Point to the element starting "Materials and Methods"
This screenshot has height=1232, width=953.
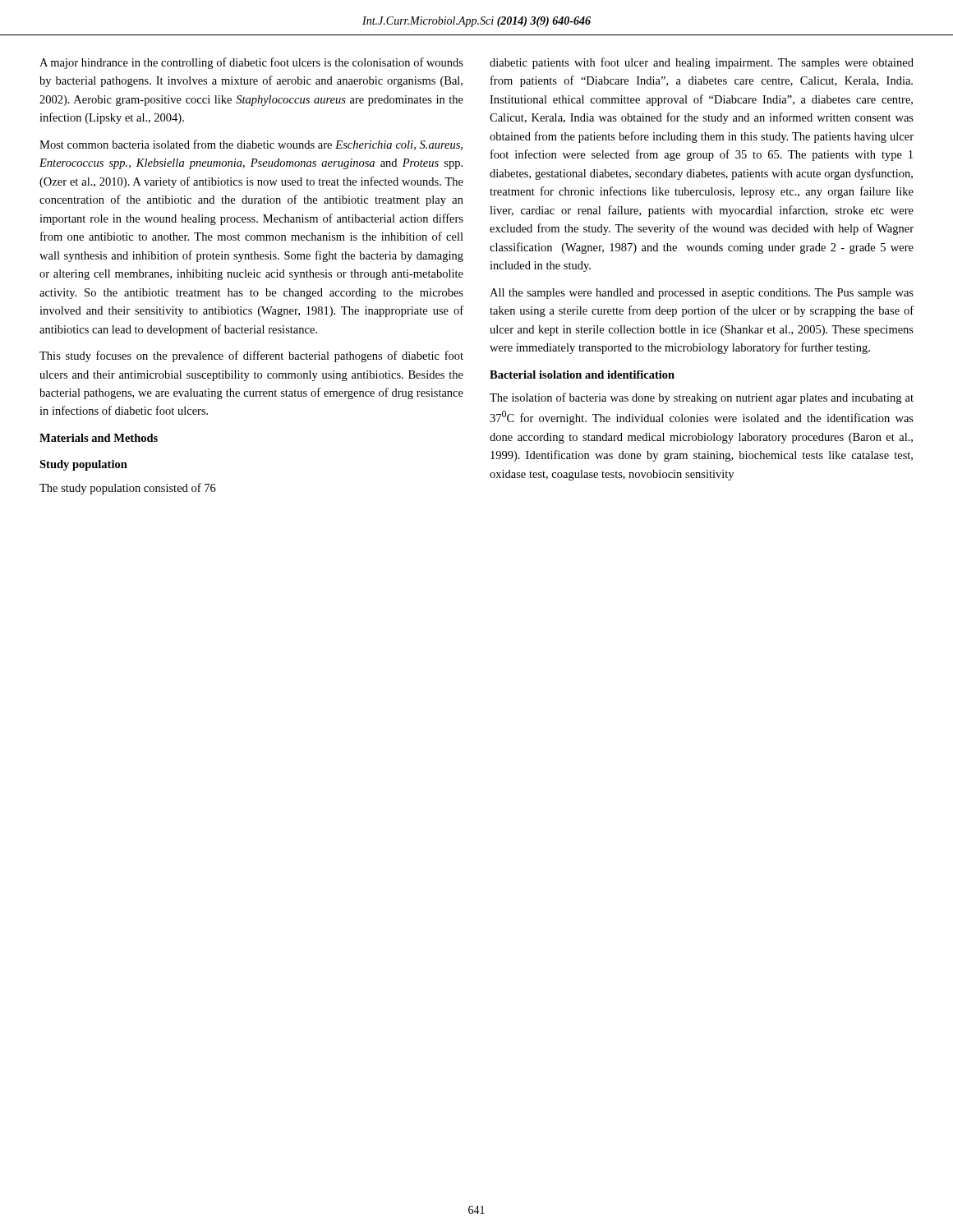[99, 438]
